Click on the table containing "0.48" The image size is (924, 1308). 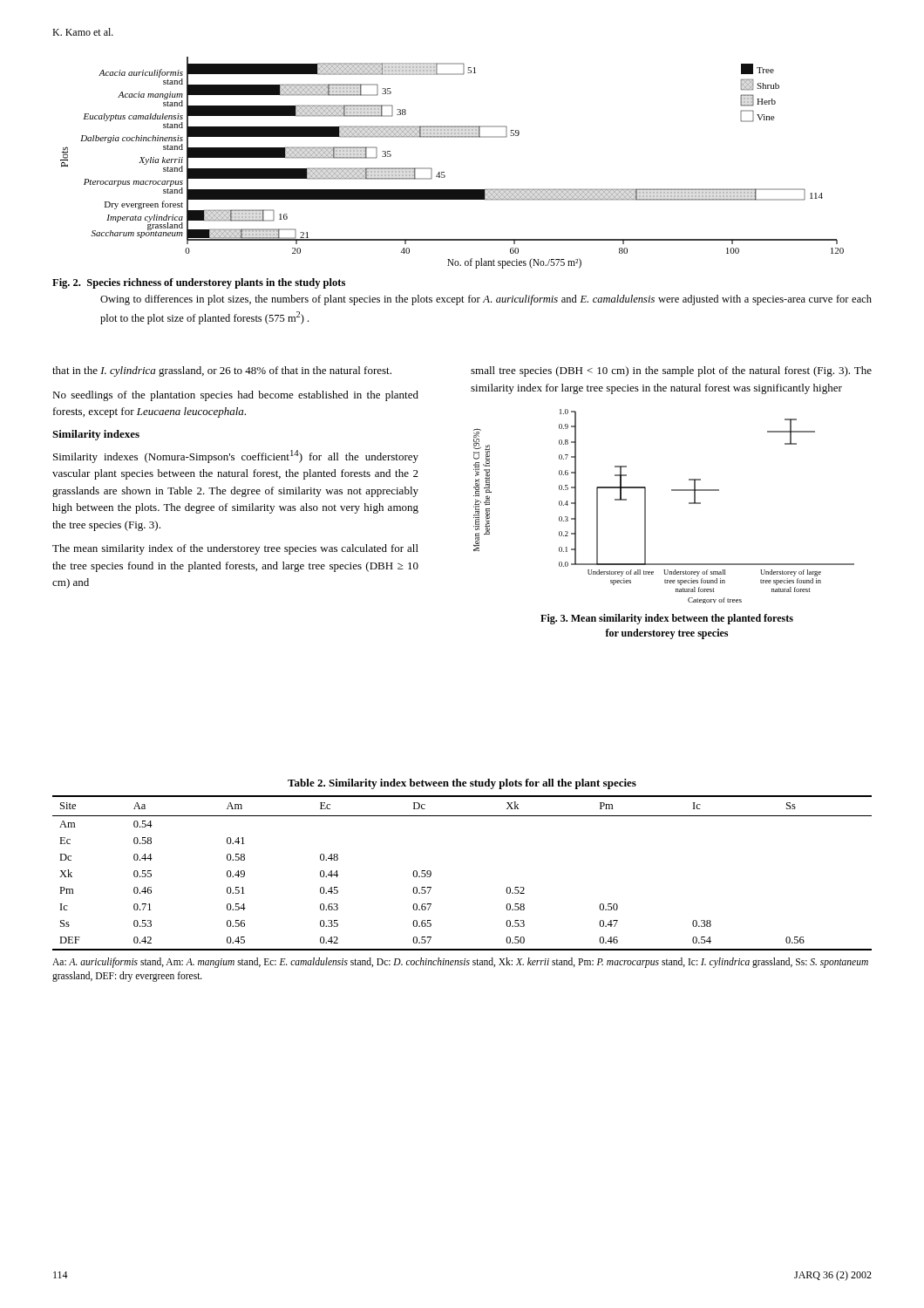pyautogui.click(x=462, y=873)
